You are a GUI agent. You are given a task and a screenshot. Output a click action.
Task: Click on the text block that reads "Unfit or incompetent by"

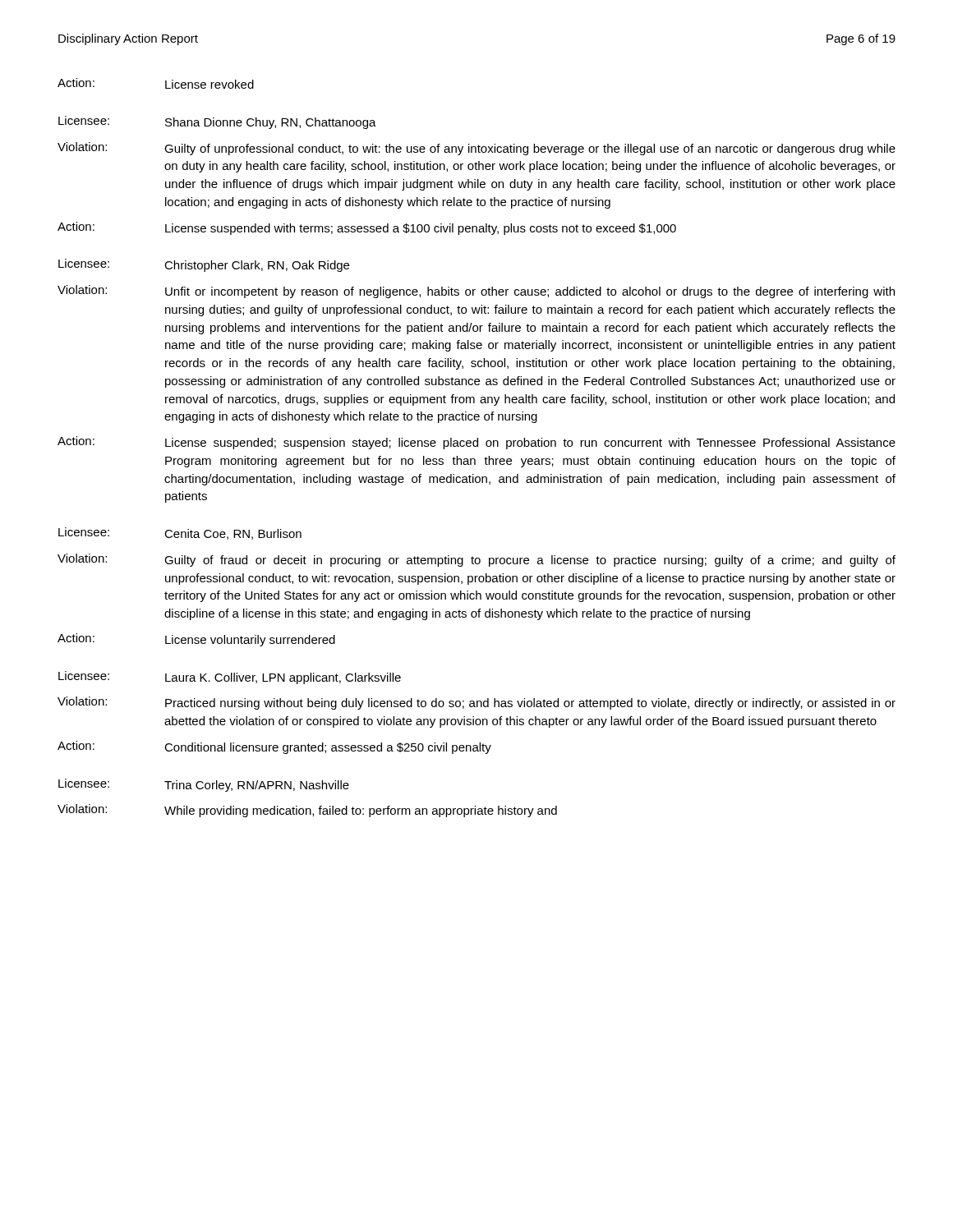[x=530, y=354]
